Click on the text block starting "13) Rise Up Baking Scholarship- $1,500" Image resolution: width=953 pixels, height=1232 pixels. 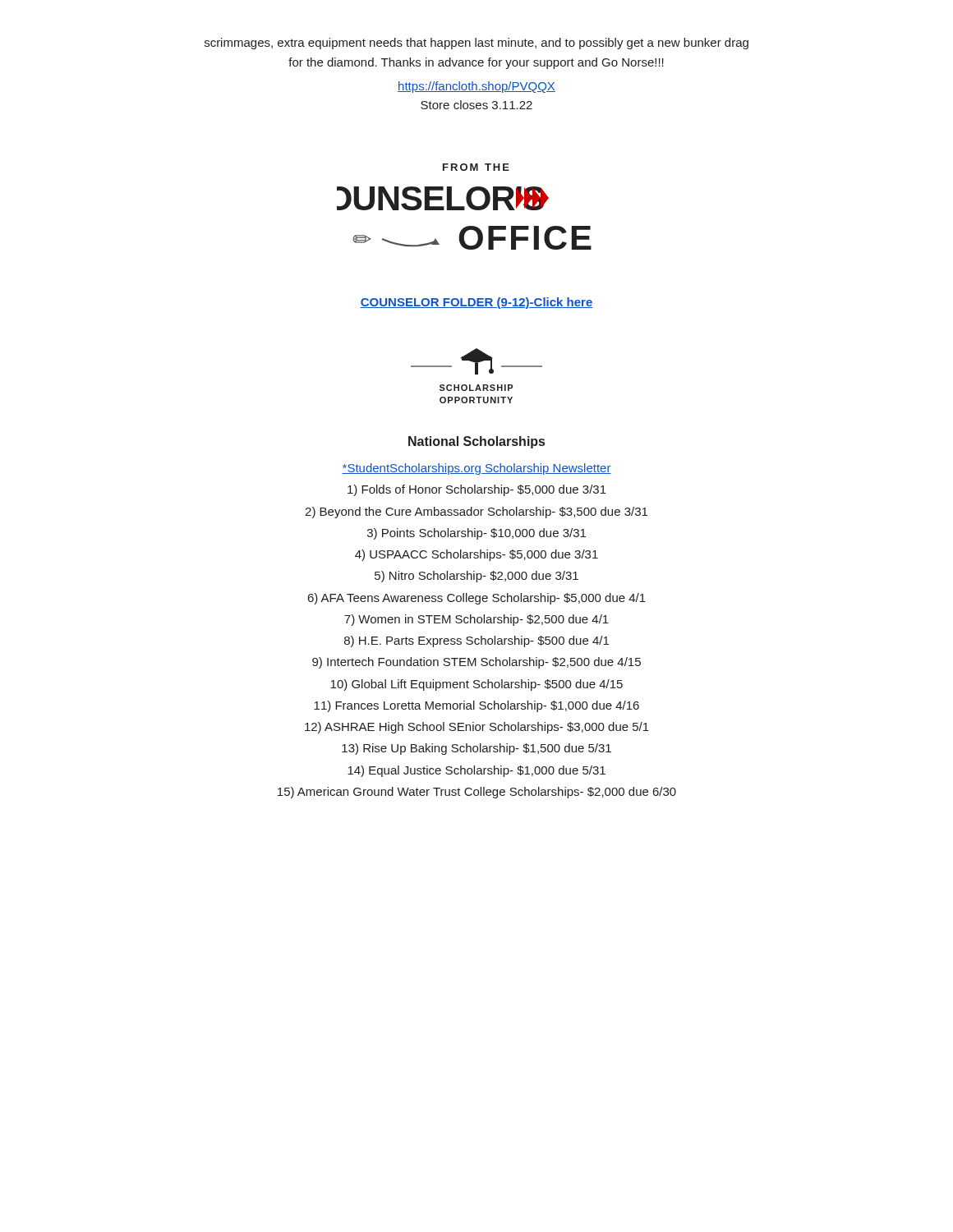pos(476,748)
